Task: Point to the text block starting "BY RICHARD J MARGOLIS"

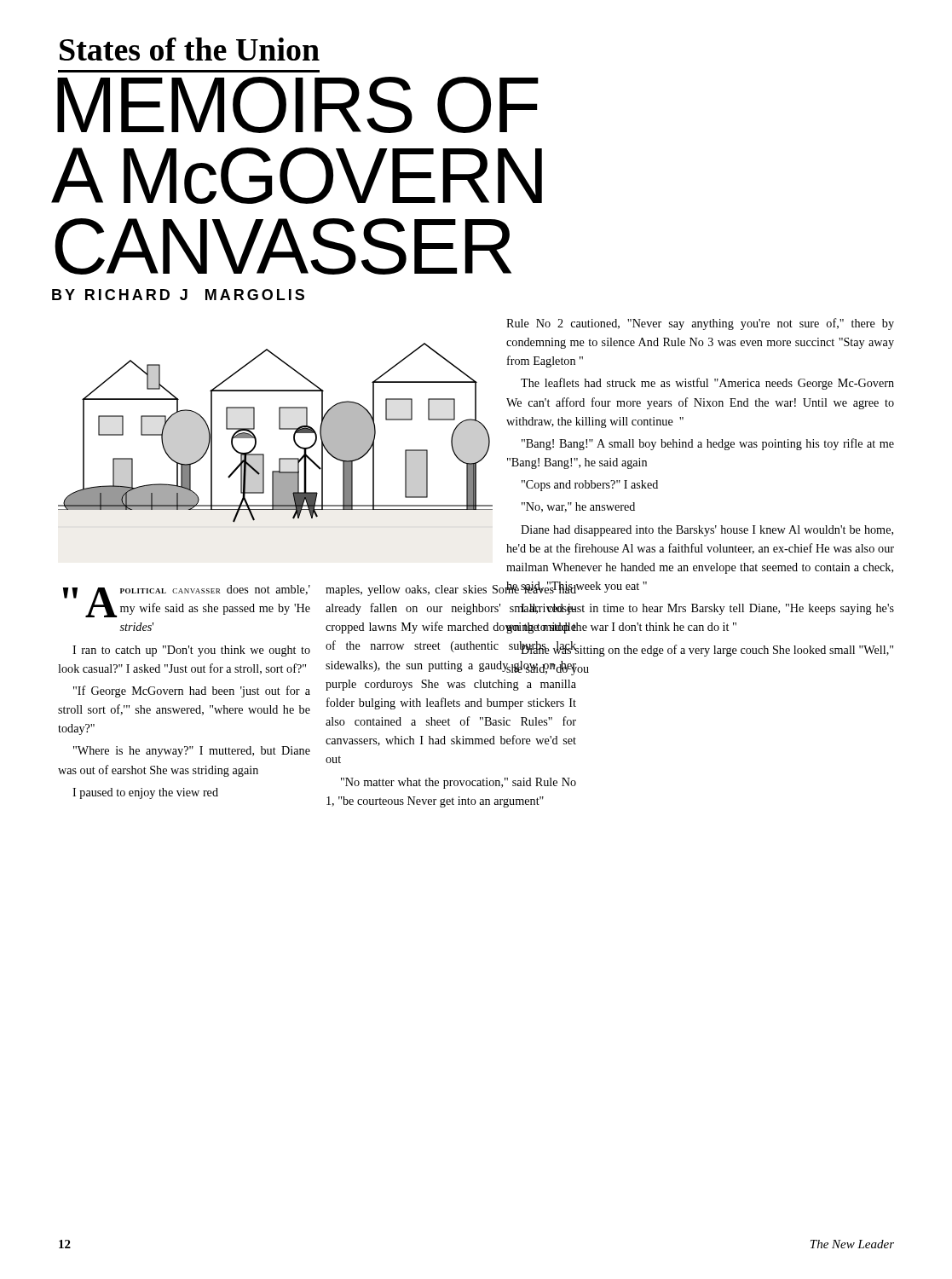Action: click(179, 295)
